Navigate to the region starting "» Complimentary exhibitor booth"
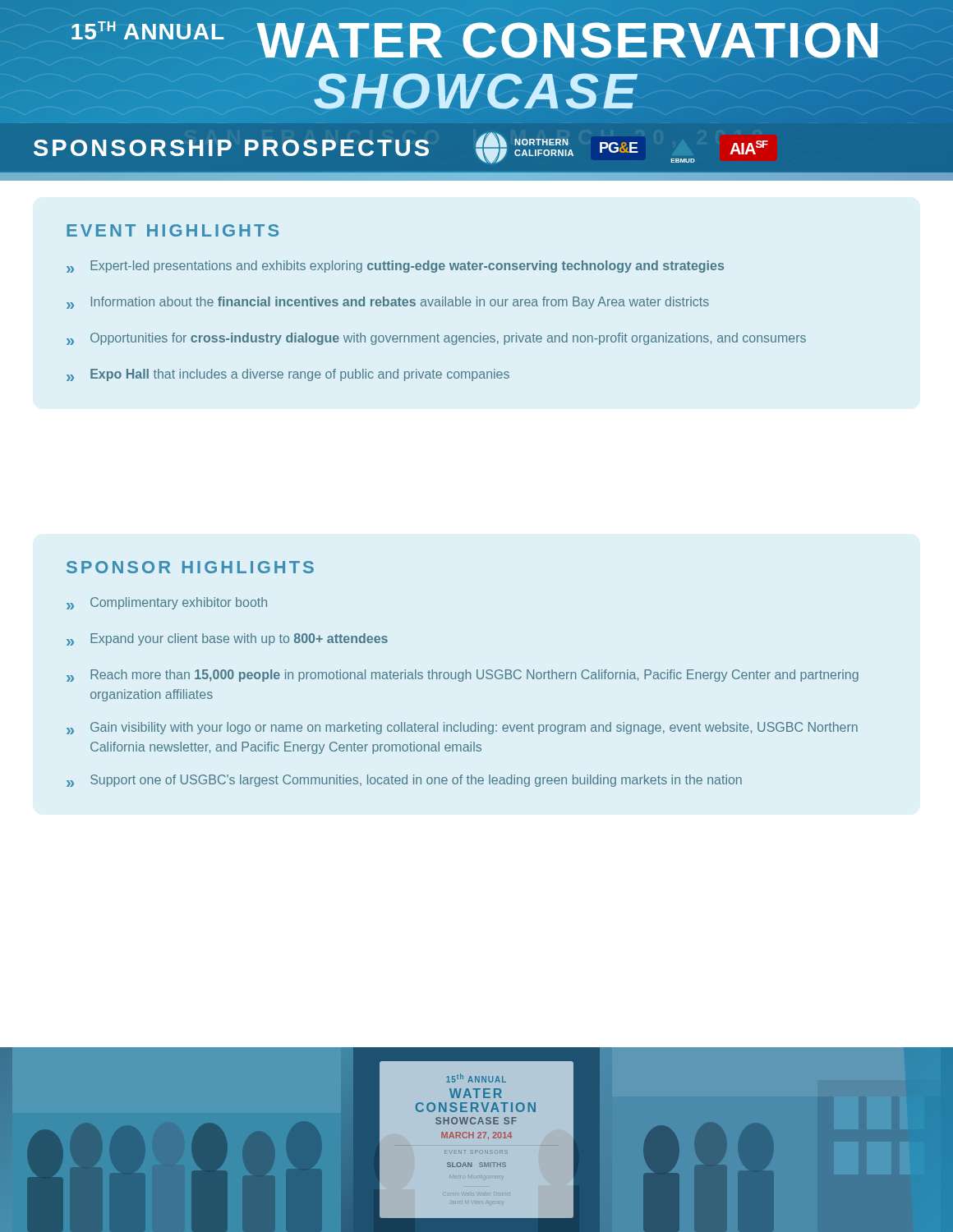The image size is (953, 1232). [167, 604]
